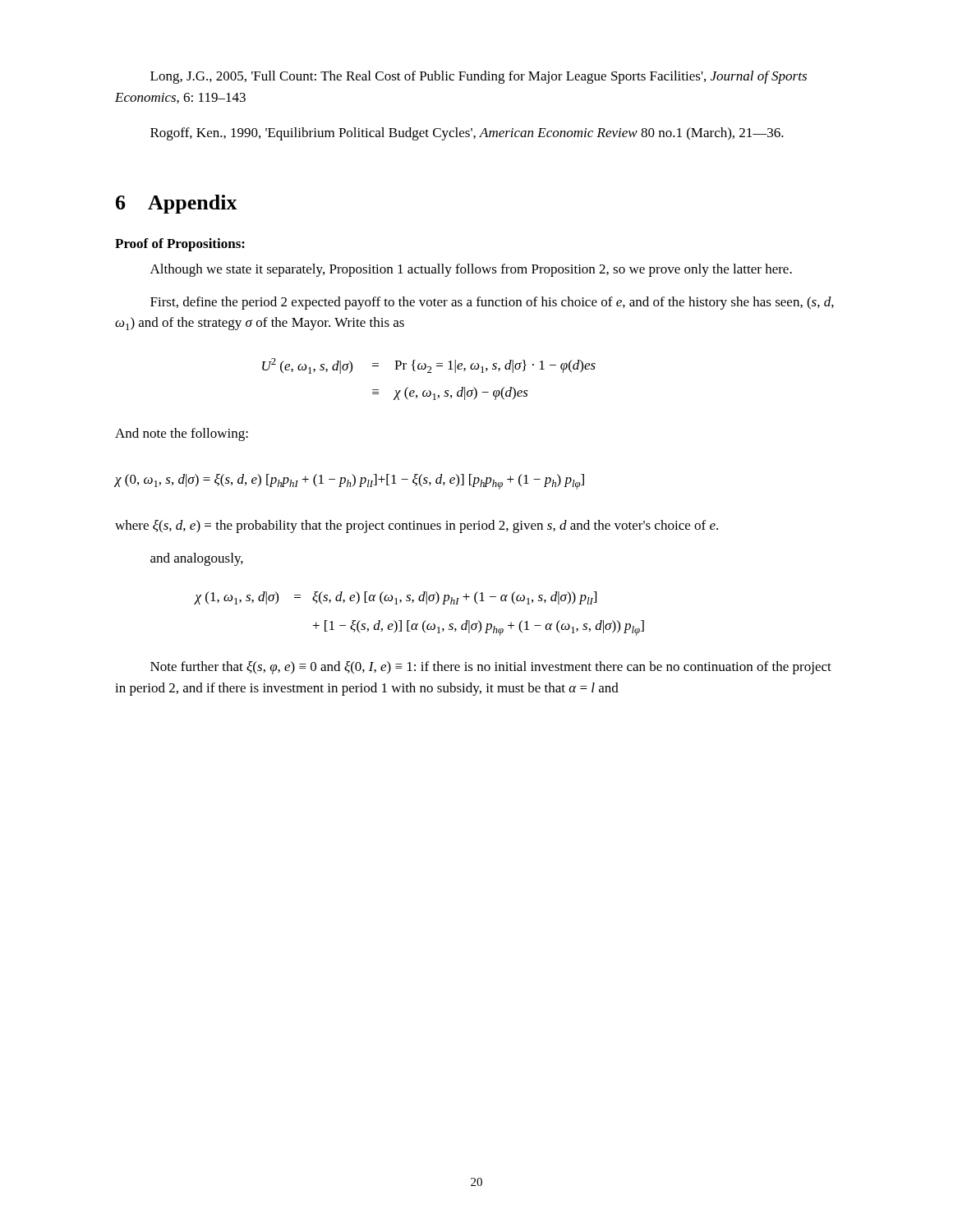Locate the text block starting "χ (0, ω1, s, d|σ) = ξ(s, d,"
The width and height of the screenshot is (953, 1232).
476,480
